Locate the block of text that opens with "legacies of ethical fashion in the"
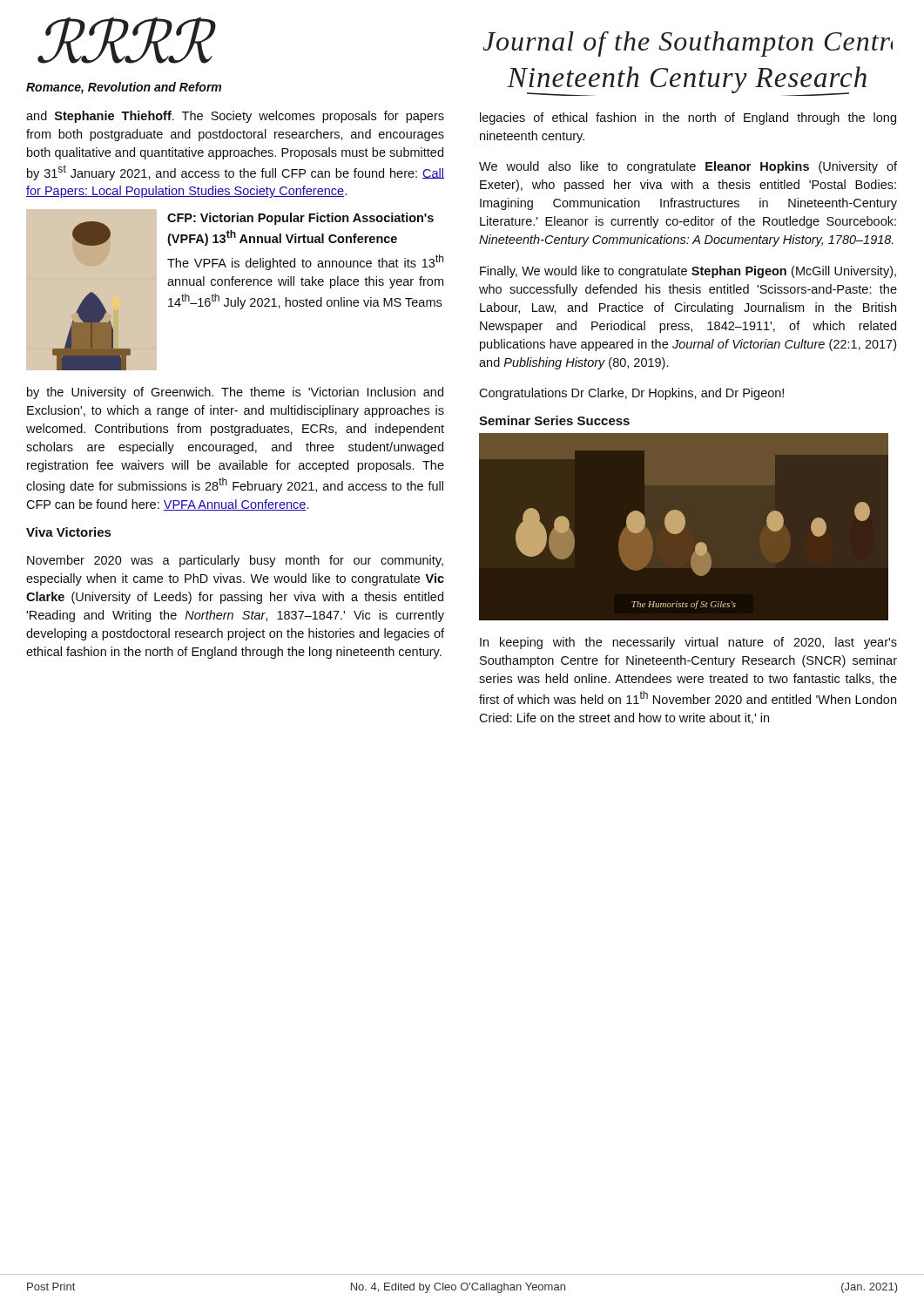The width and height of the screenshot is (924, 1307). (688, 127)
